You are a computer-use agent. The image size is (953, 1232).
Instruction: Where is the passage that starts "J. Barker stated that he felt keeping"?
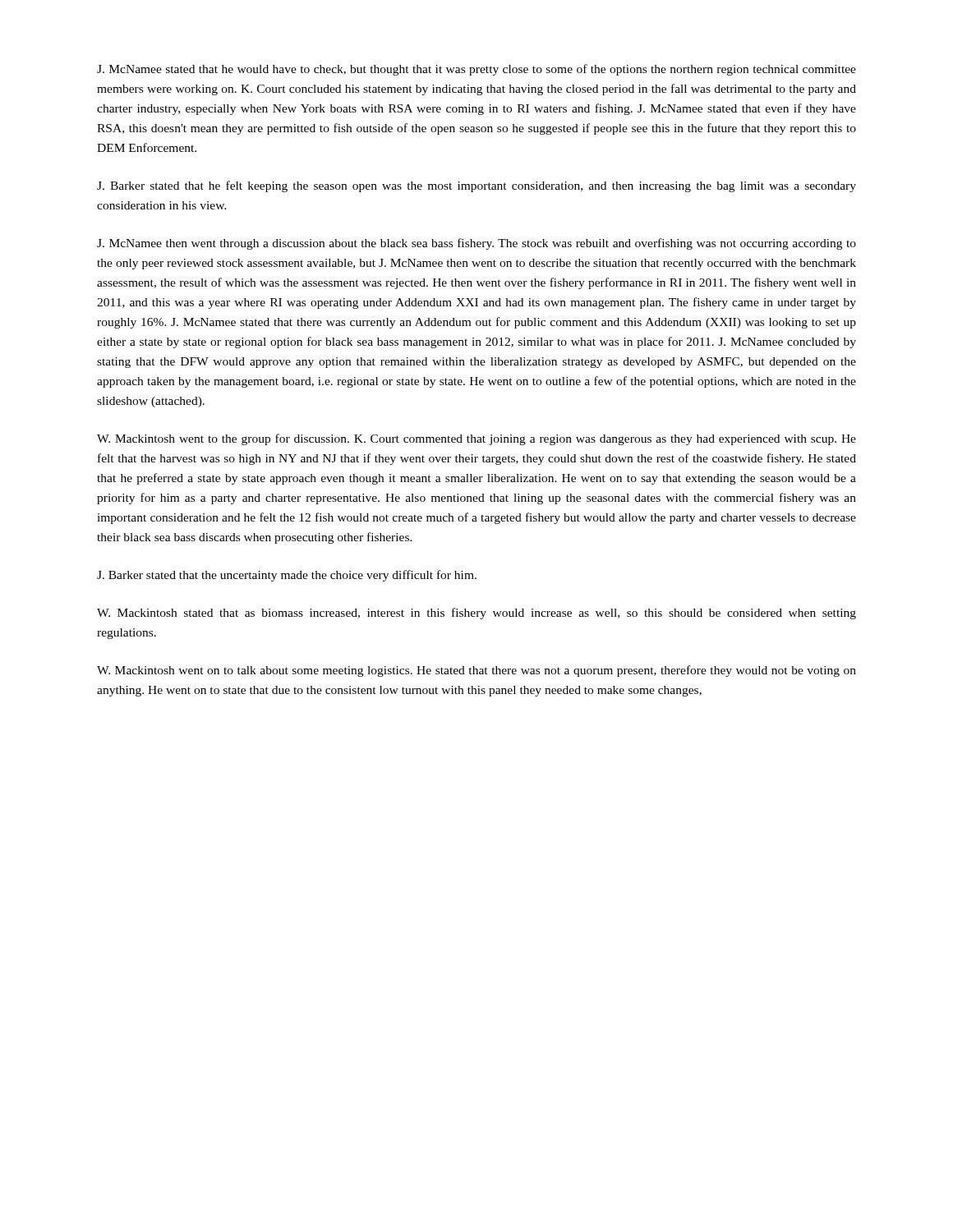click(476, 195)
